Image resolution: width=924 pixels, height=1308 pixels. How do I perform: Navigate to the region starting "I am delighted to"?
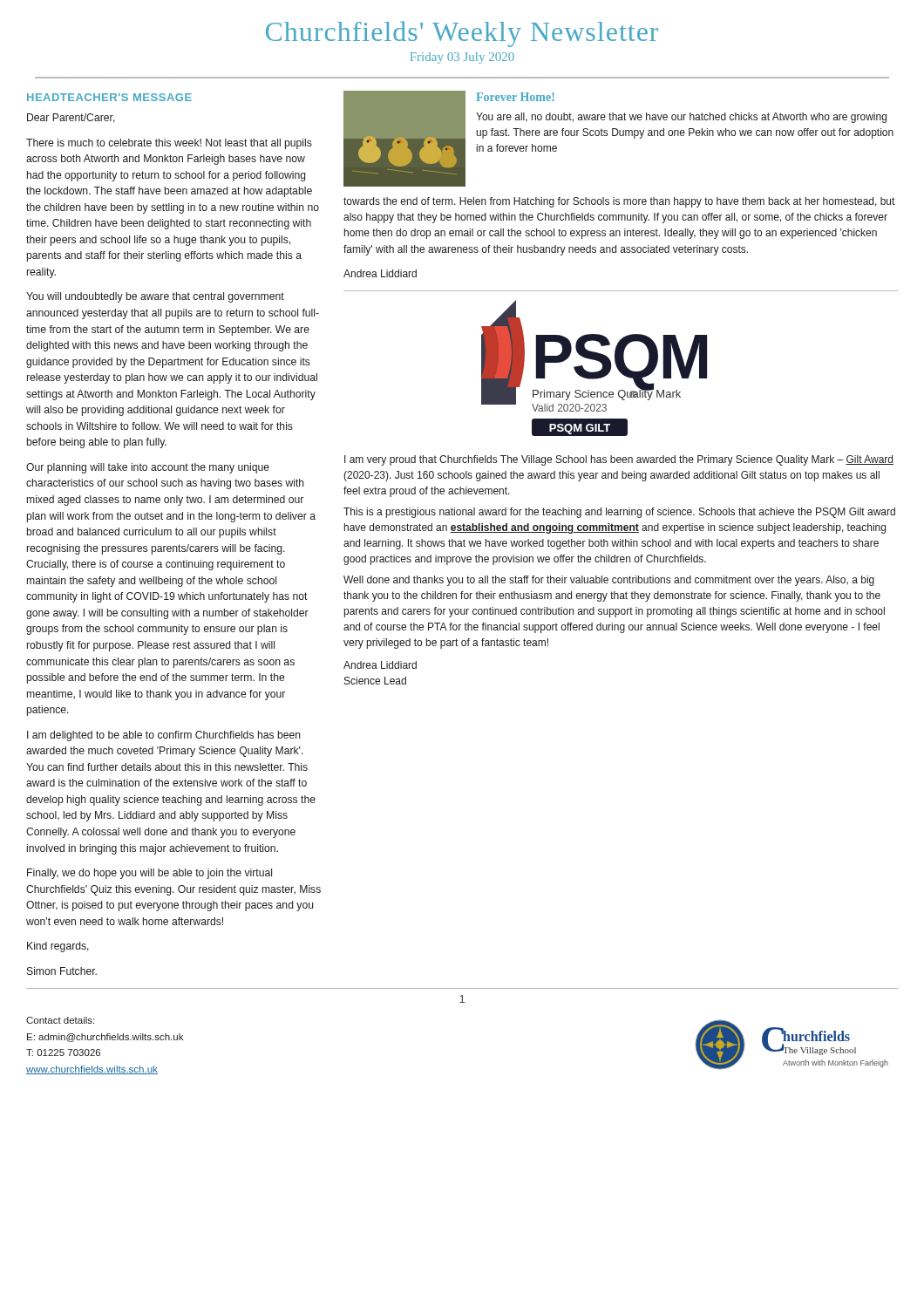point(171,791)
